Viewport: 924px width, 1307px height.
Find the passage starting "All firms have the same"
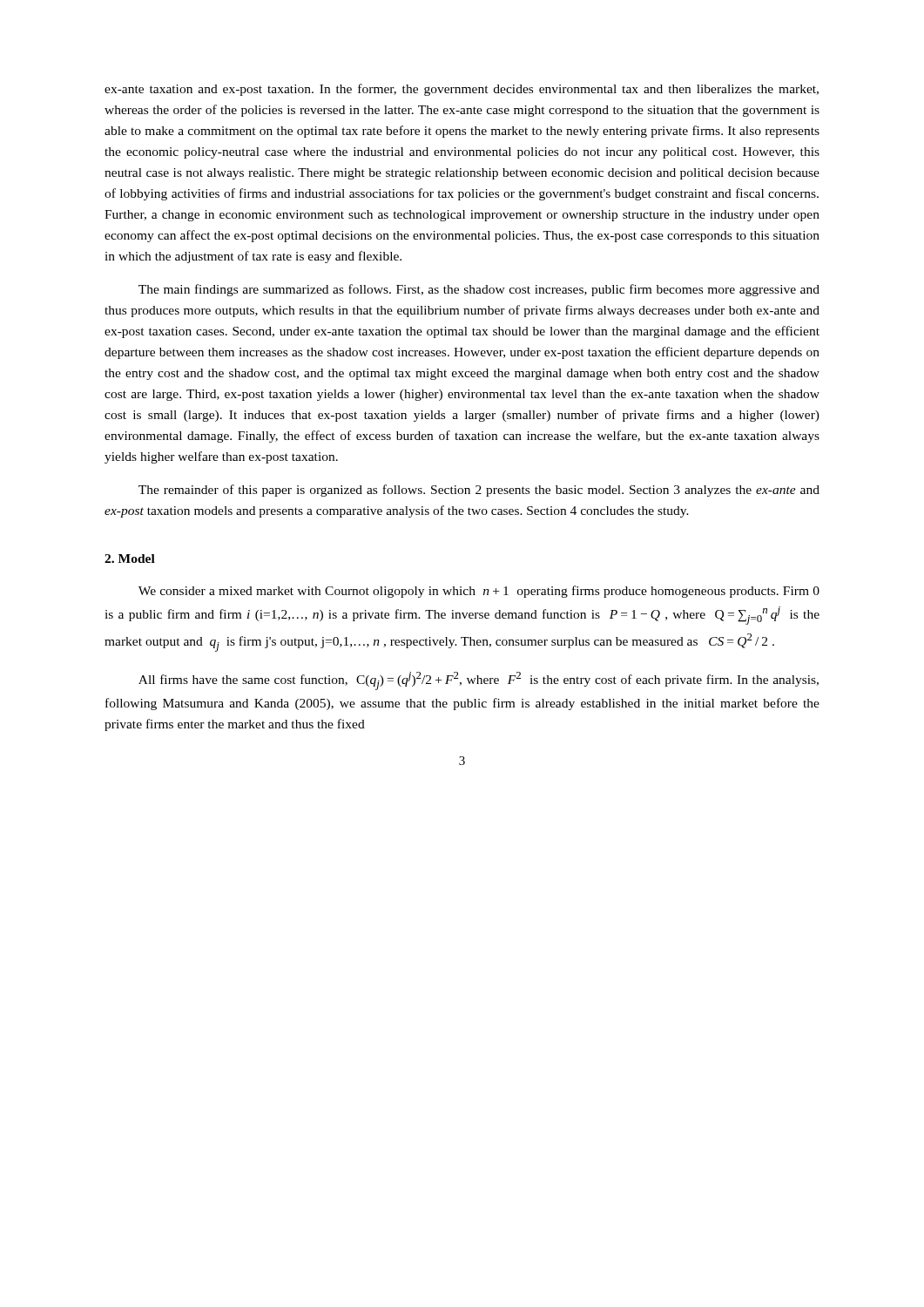462,700
